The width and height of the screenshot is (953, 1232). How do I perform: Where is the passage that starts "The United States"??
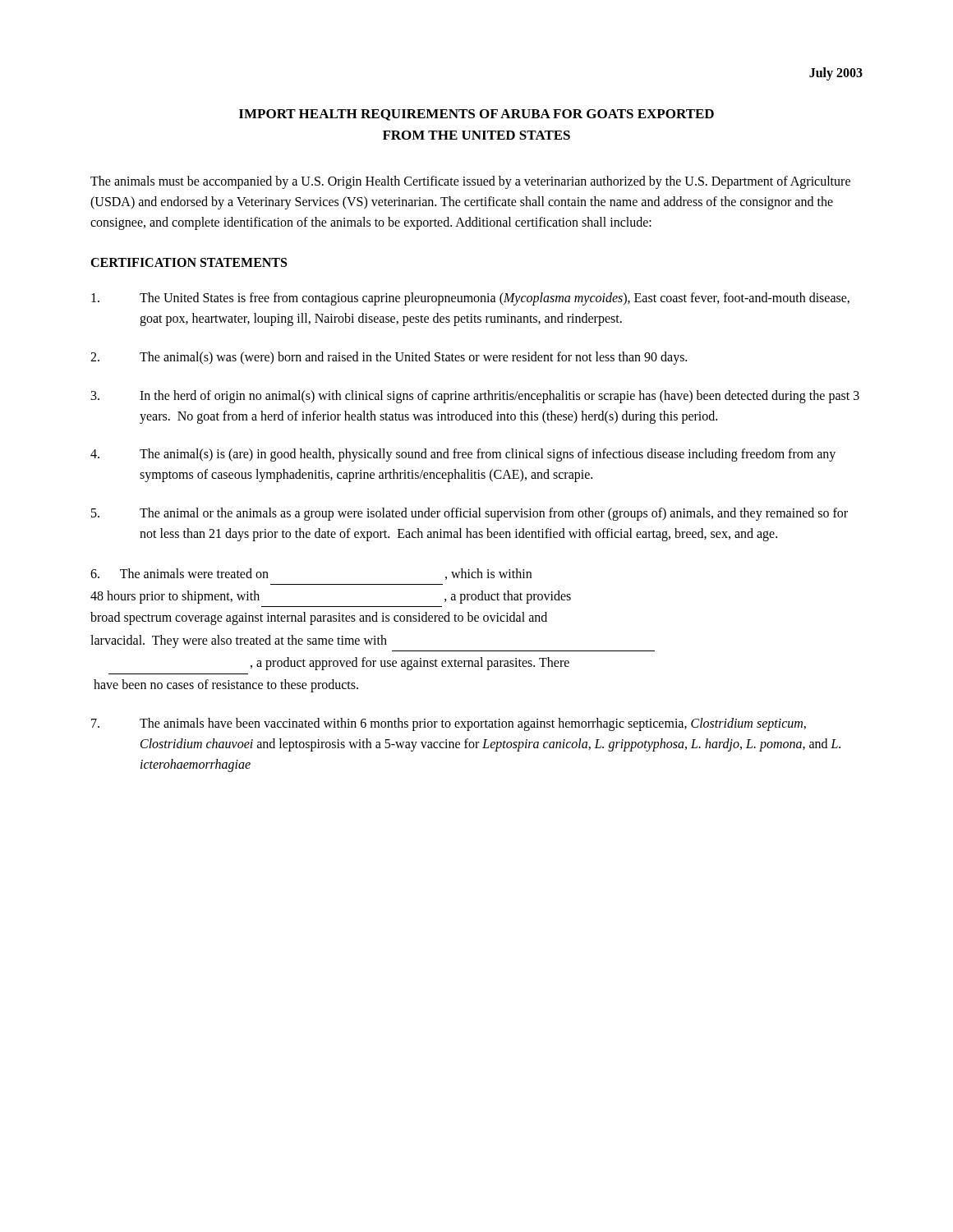point(476,309)
